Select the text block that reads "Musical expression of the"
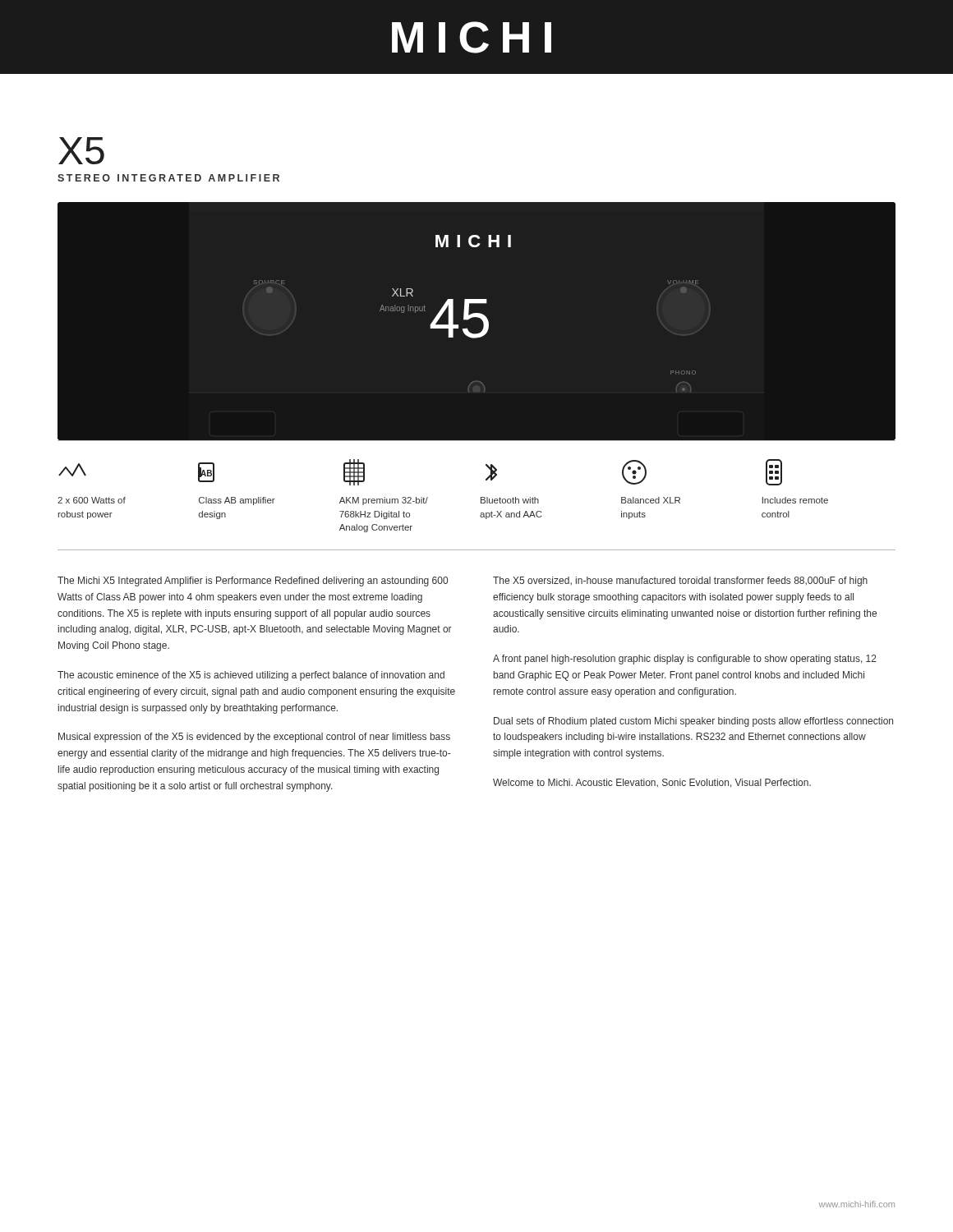This screenshot has width=953, height=1232. (x=259, y=762)
